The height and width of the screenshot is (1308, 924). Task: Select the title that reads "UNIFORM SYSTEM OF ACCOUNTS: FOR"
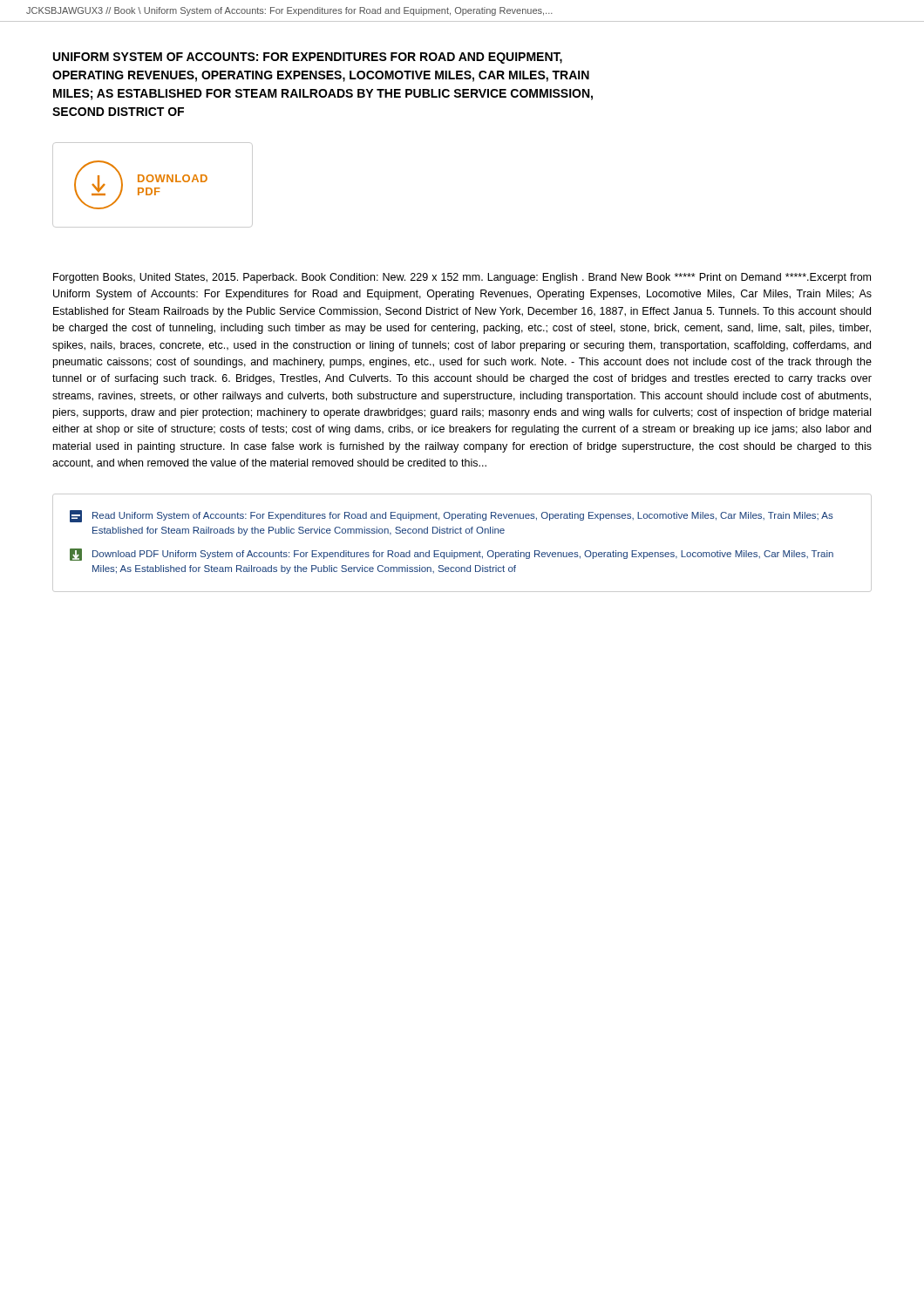click(462, 85)
